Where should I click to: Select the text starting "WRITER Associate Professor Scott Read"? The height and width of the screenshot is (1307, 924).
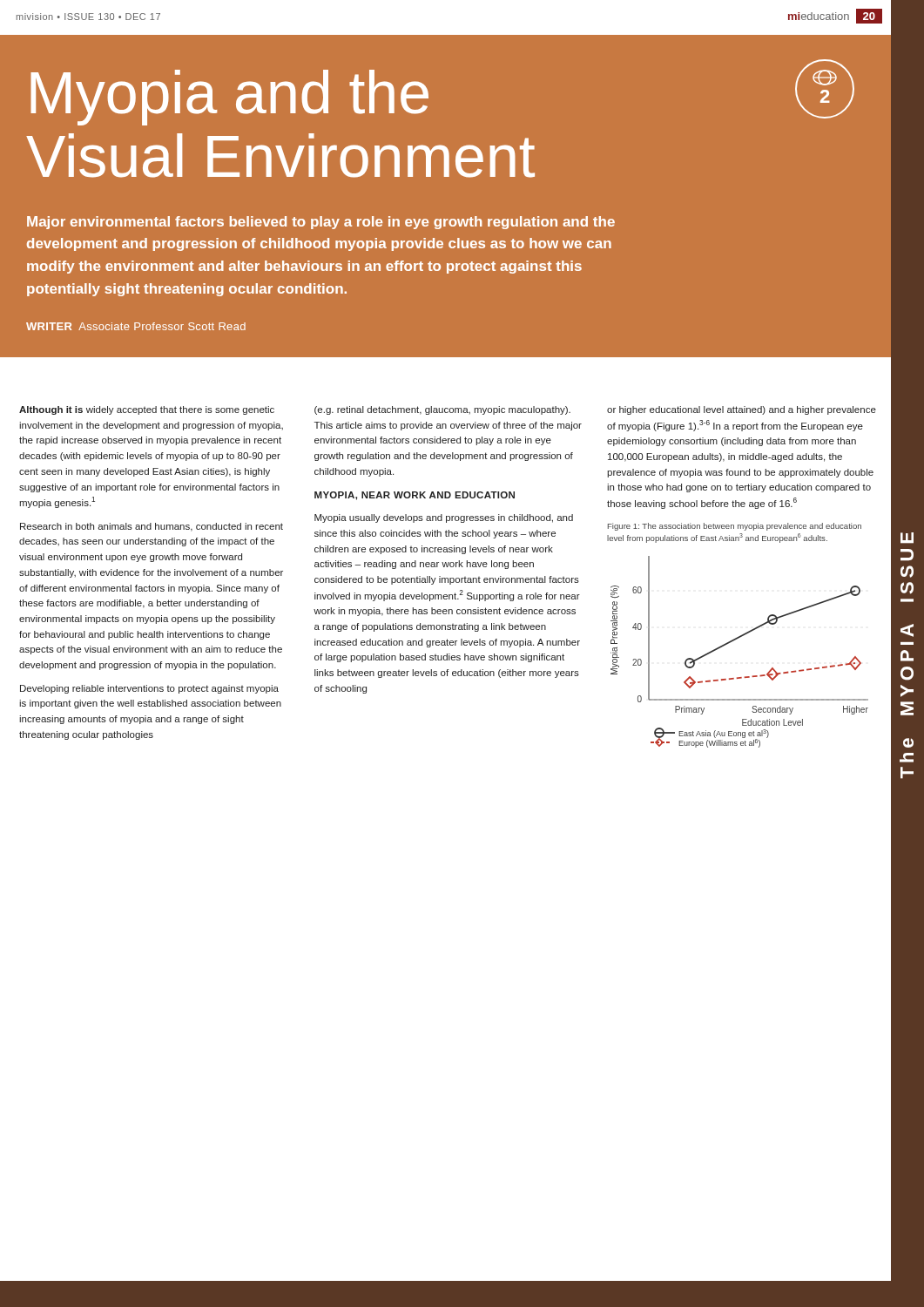click(136, 326)
